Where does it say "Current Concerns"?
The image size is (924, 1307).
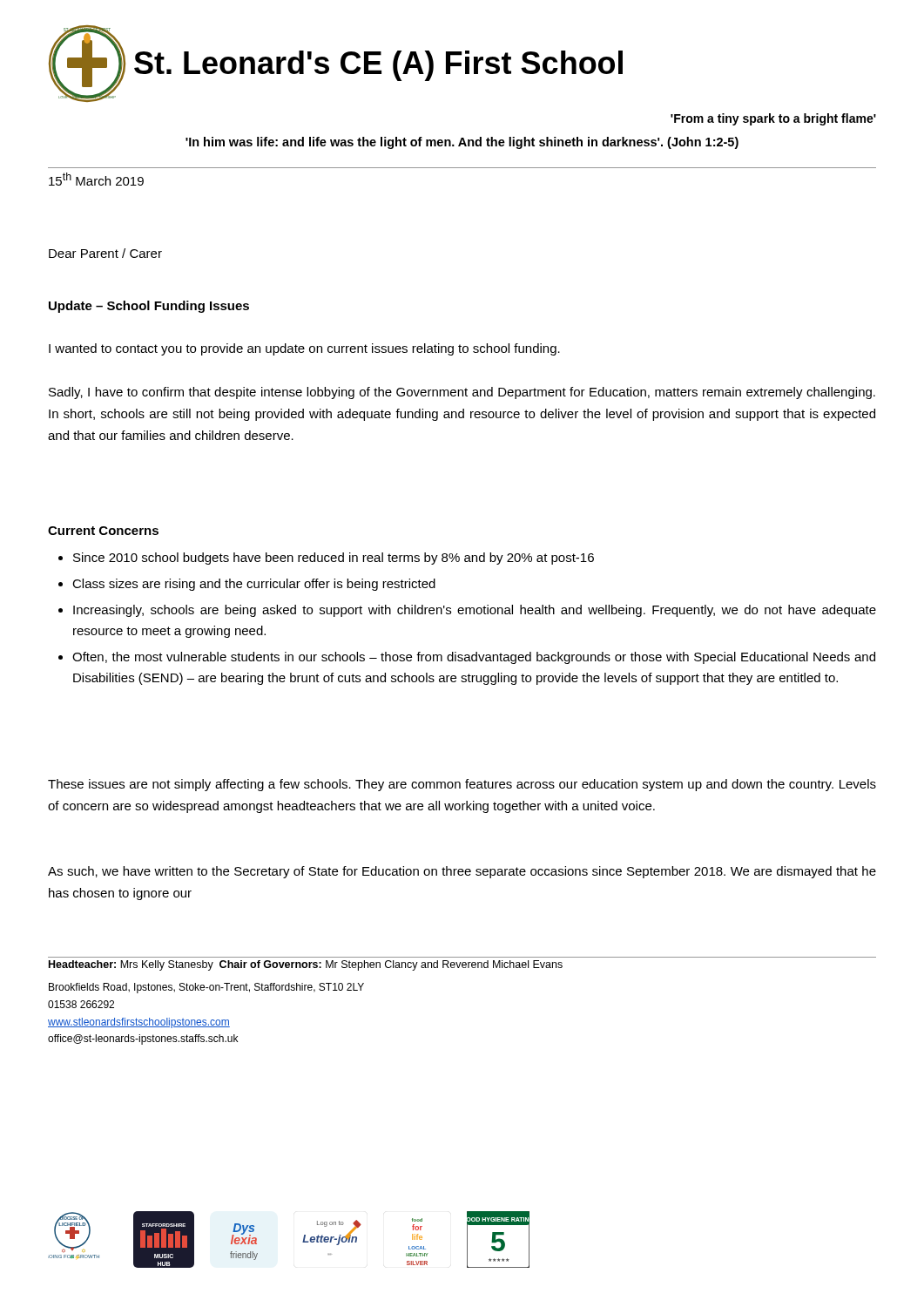pyautogui.click(x=103, y=530)
